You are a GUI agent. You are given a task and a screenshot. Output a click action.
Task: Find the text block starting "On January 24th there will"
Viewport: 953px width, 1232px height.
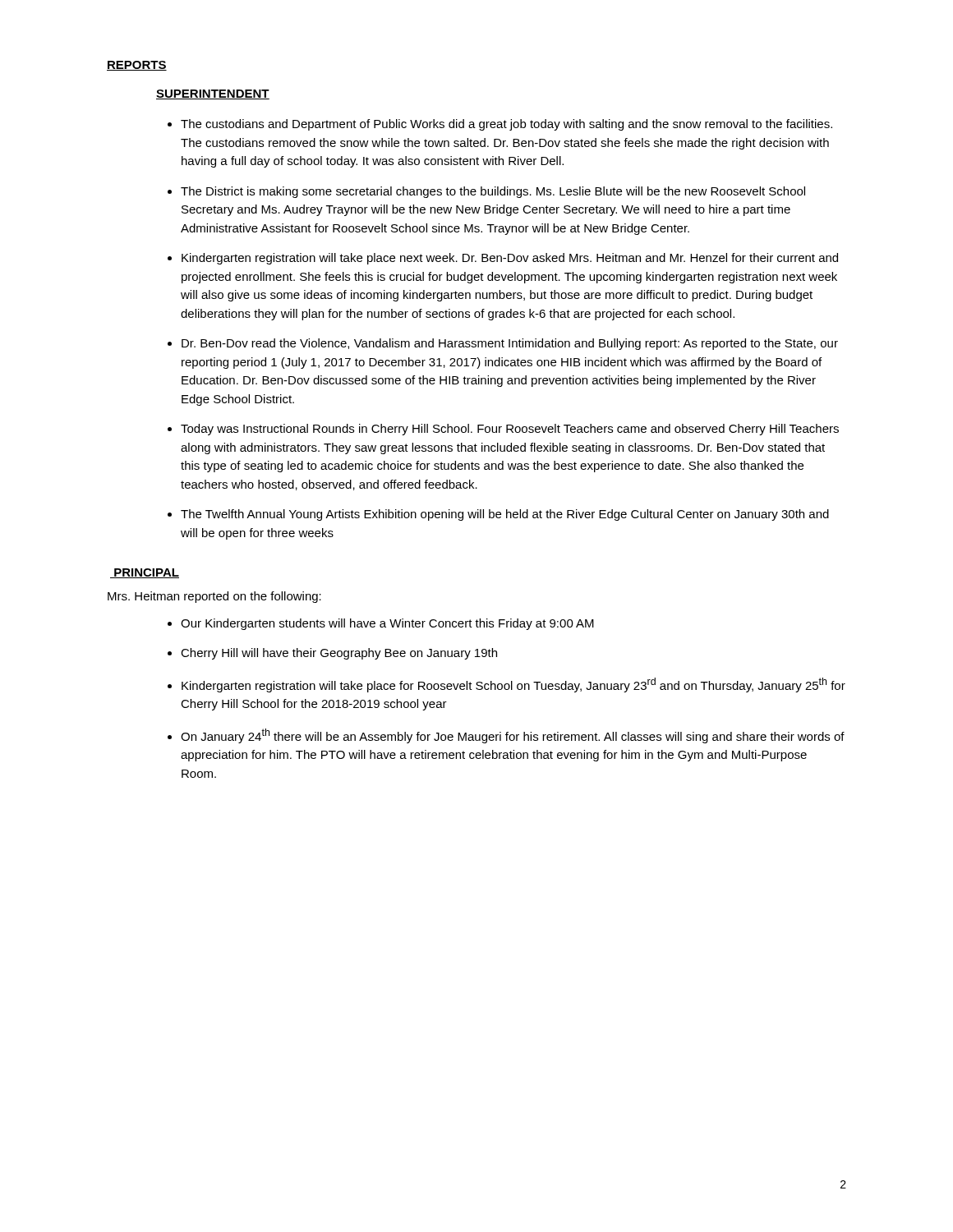click(513, 754)
